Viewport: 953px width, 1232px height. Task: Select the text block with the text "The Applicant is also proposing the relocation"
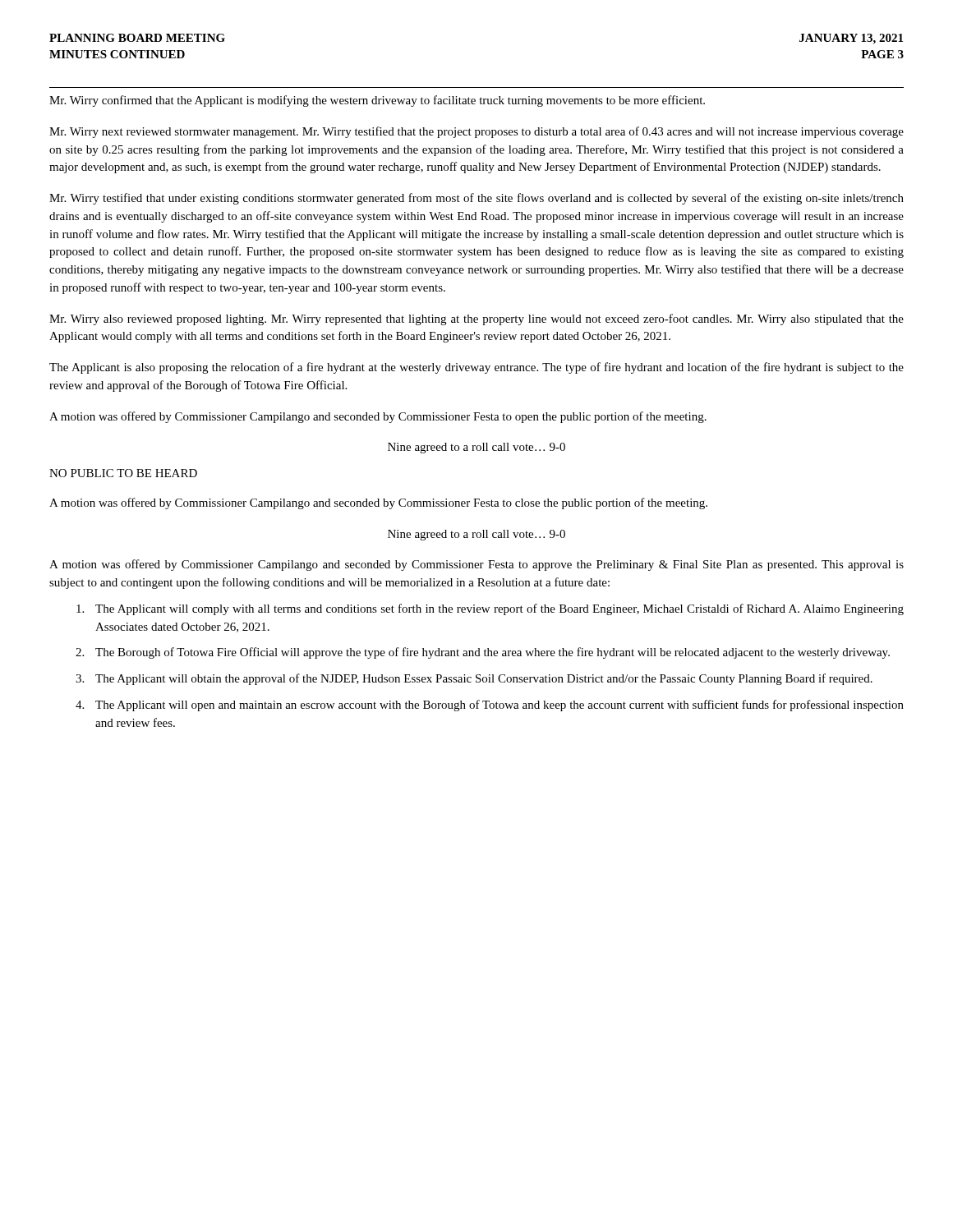[x=476, y=376]
